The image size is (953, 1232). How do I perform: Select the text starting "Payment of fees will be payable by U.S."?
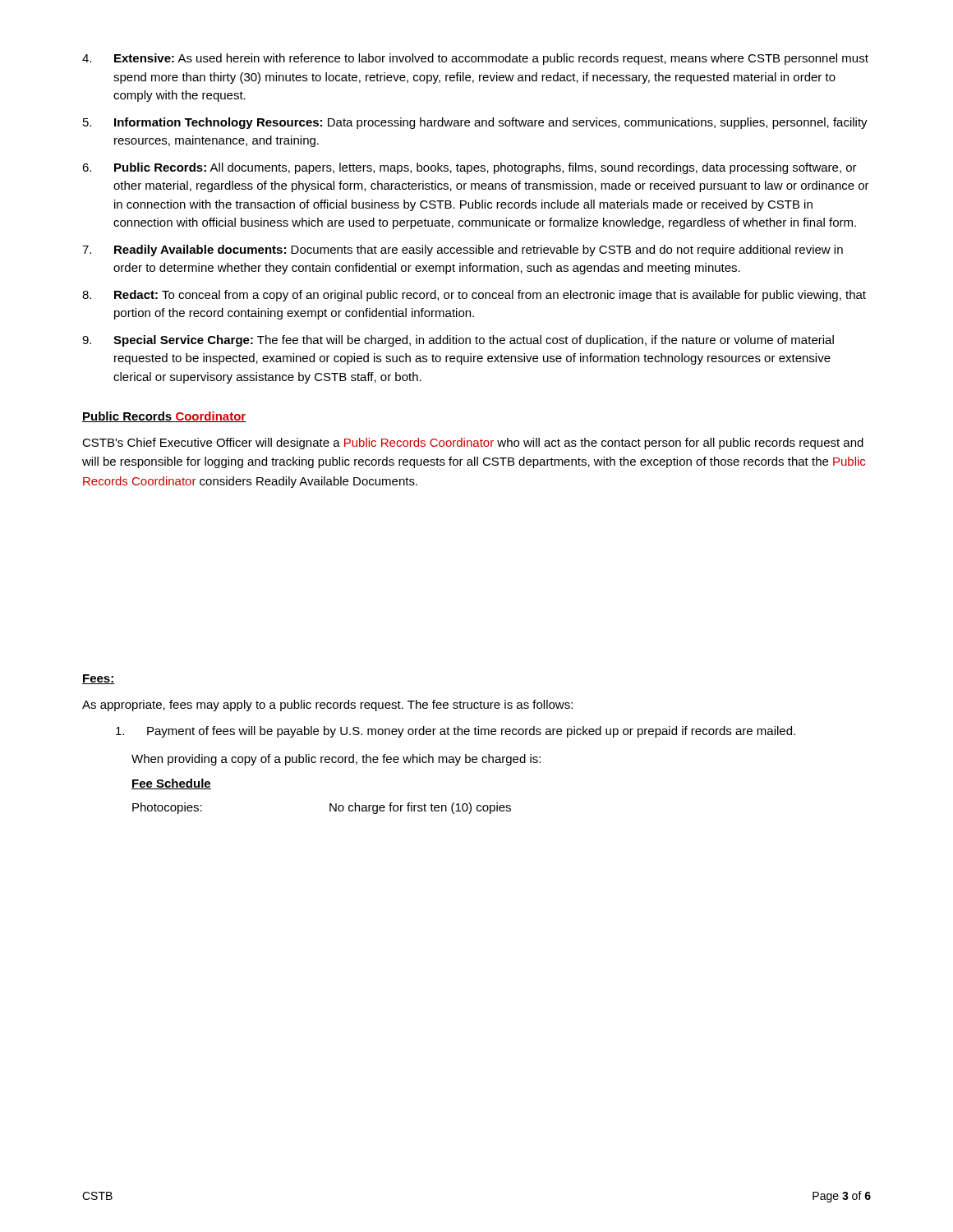click(x=493, y=731)
